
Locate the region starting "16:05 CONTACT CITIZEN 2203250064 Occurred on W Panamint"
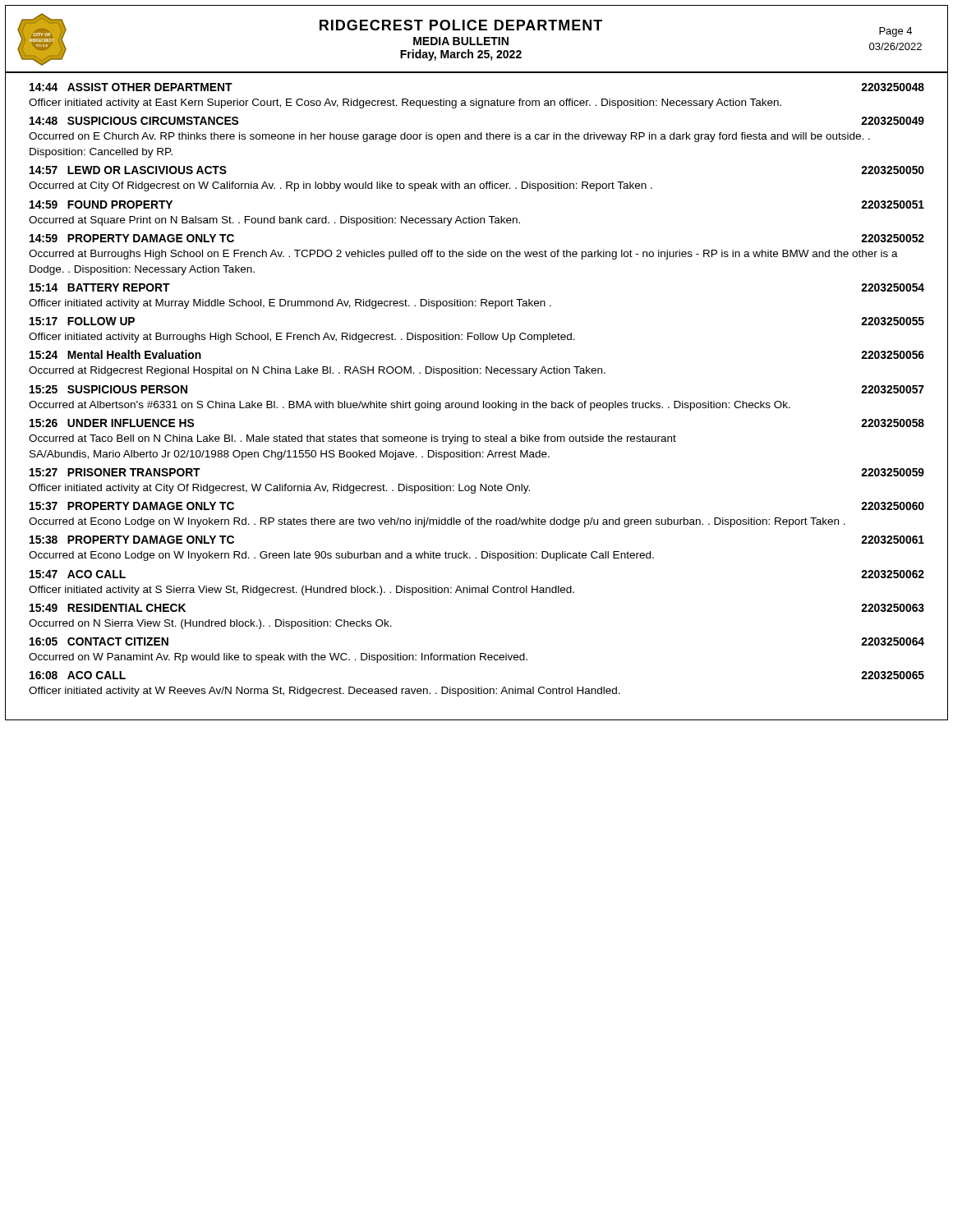point(476,650)
